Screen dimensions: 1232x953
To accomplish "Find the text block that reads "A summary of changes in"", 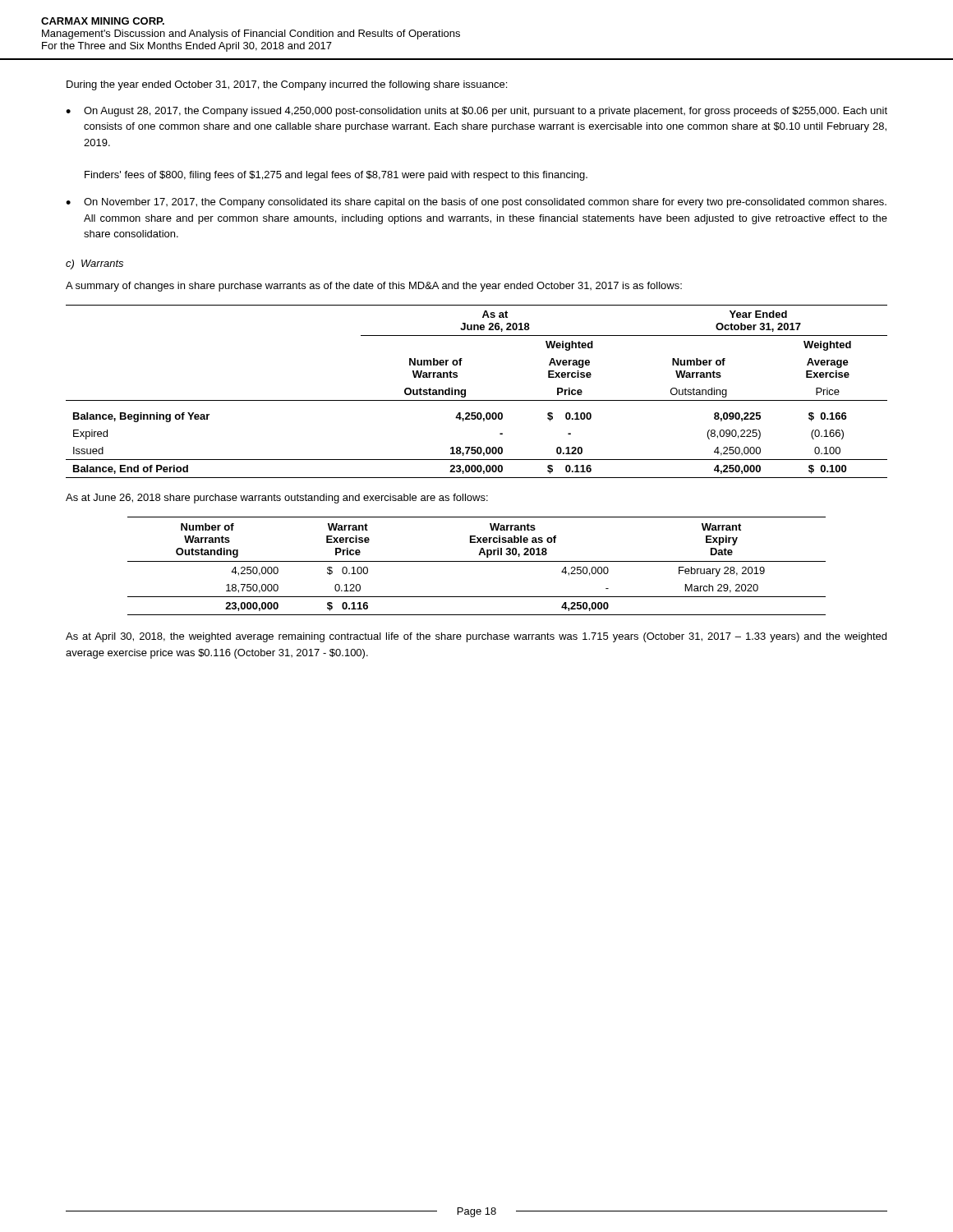I will coord(374,285).
